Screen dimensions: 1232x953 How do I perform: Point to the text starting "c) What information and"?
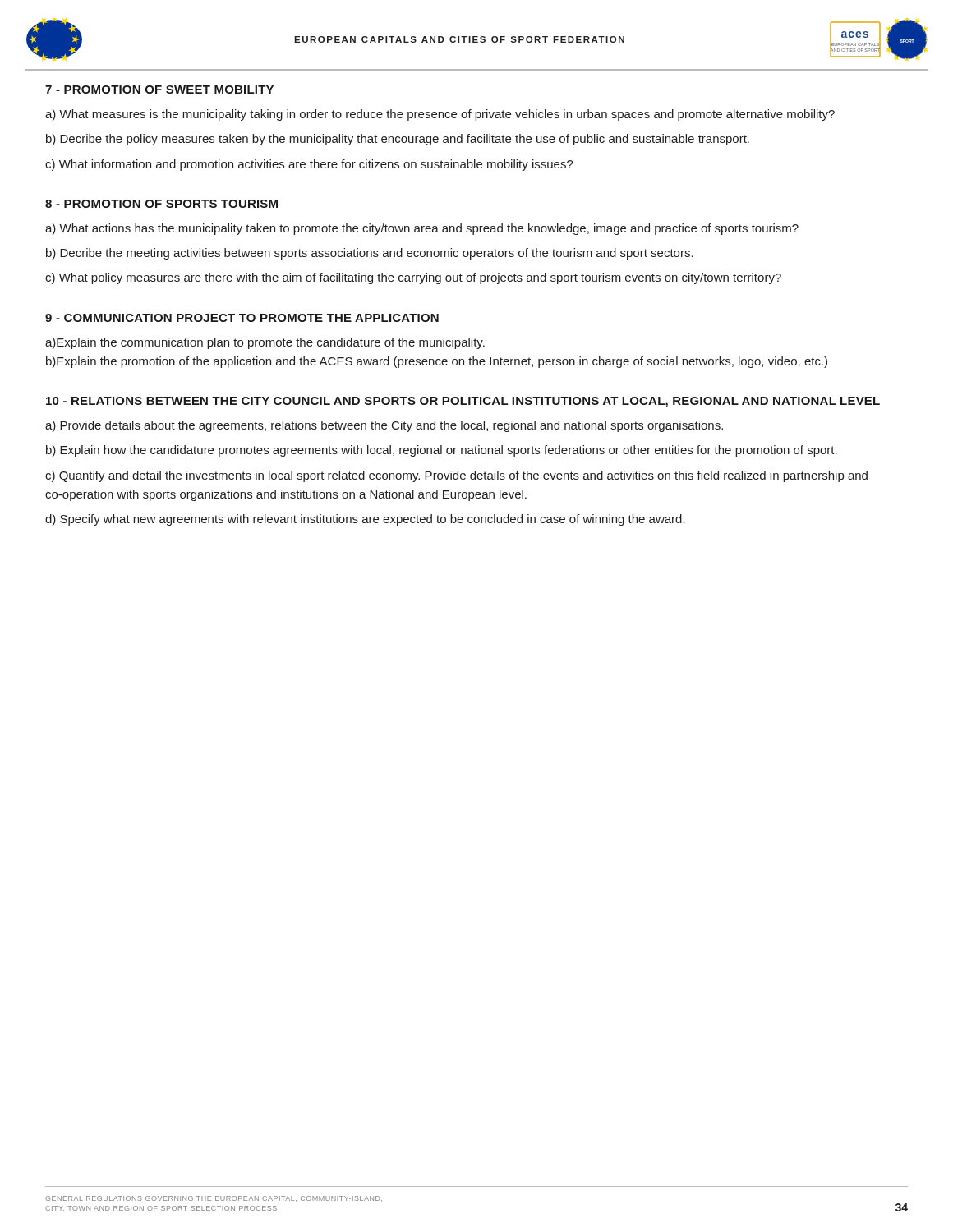(309, 163)
